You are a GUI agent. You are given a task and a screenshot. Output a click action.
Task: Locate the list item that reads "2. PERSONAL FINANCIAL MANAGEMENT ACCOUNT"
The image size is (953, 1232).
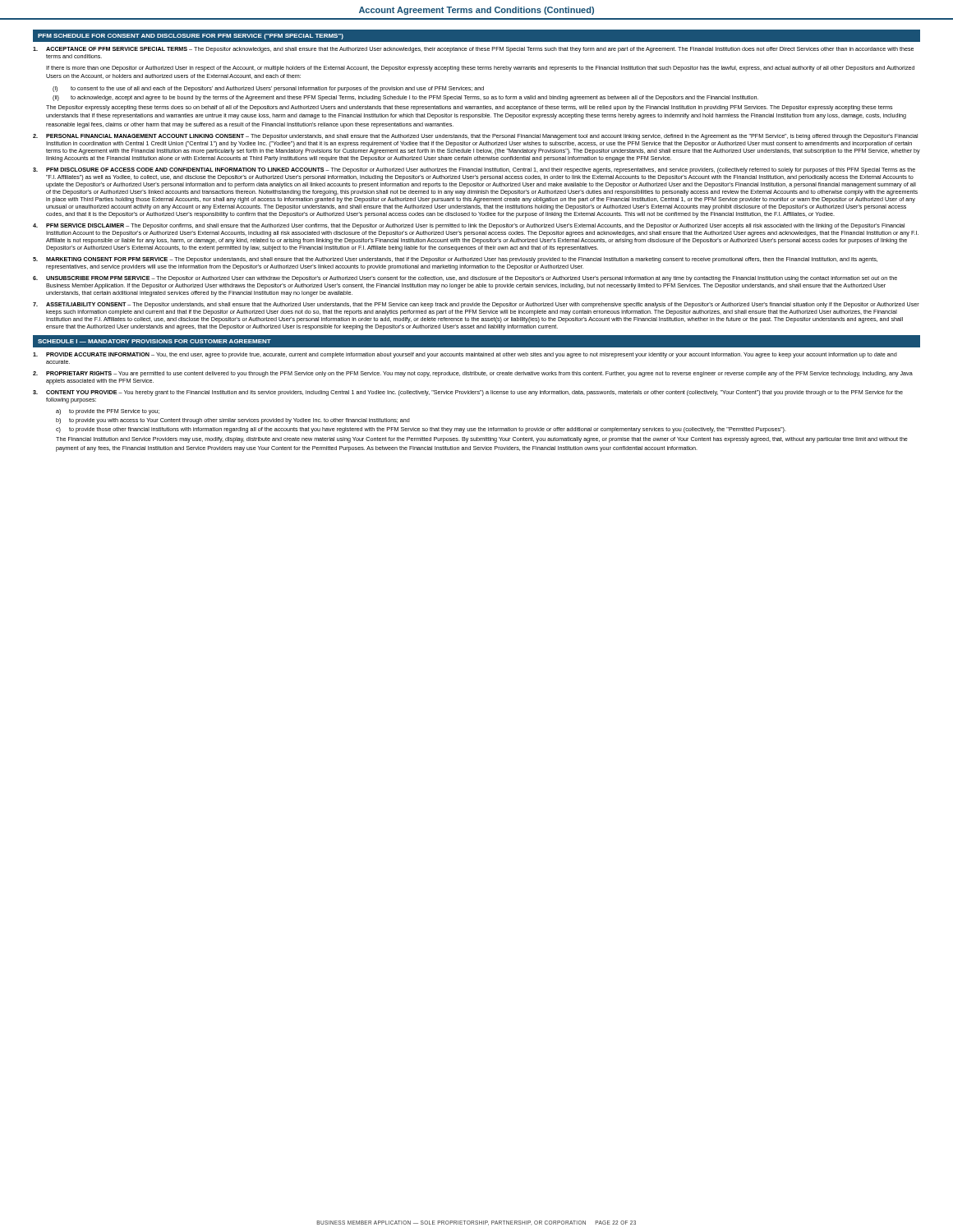(x=476, y=147)
